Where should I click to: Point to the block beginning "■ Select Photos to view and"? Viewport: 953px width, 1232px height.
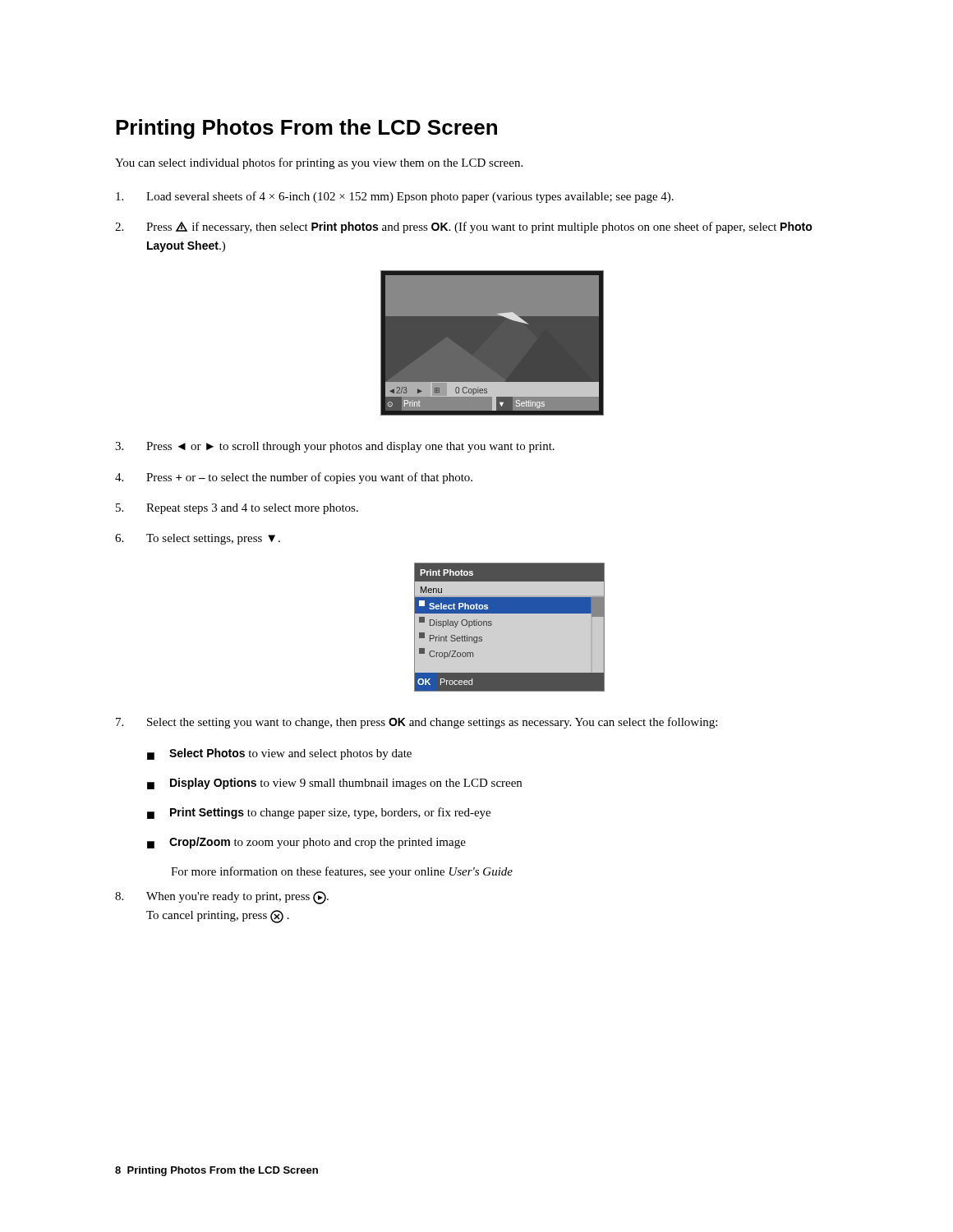(x=279, y=754)
